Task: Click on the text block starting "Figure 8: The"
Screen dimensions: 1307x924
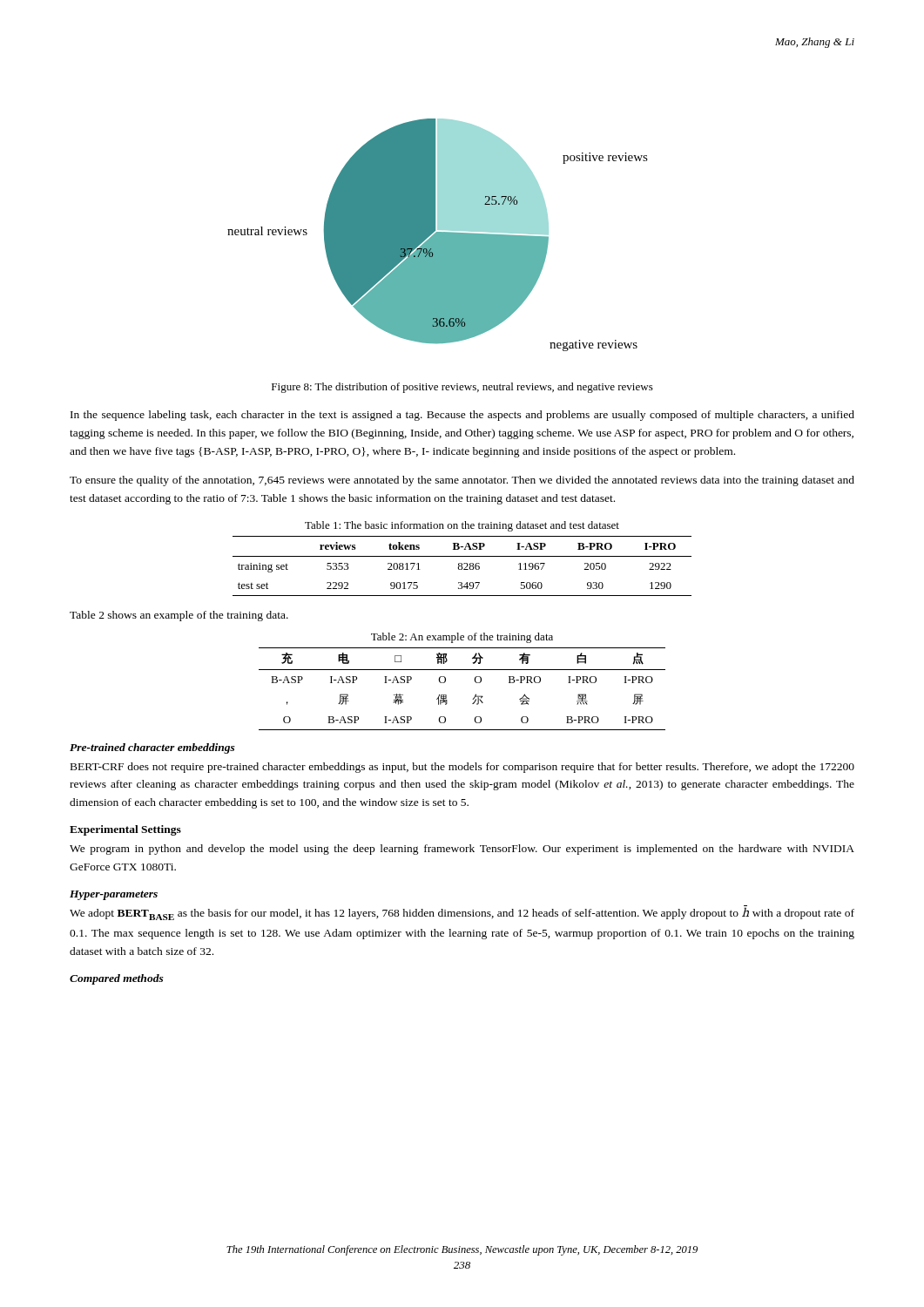Action: (x=462, y=386)
